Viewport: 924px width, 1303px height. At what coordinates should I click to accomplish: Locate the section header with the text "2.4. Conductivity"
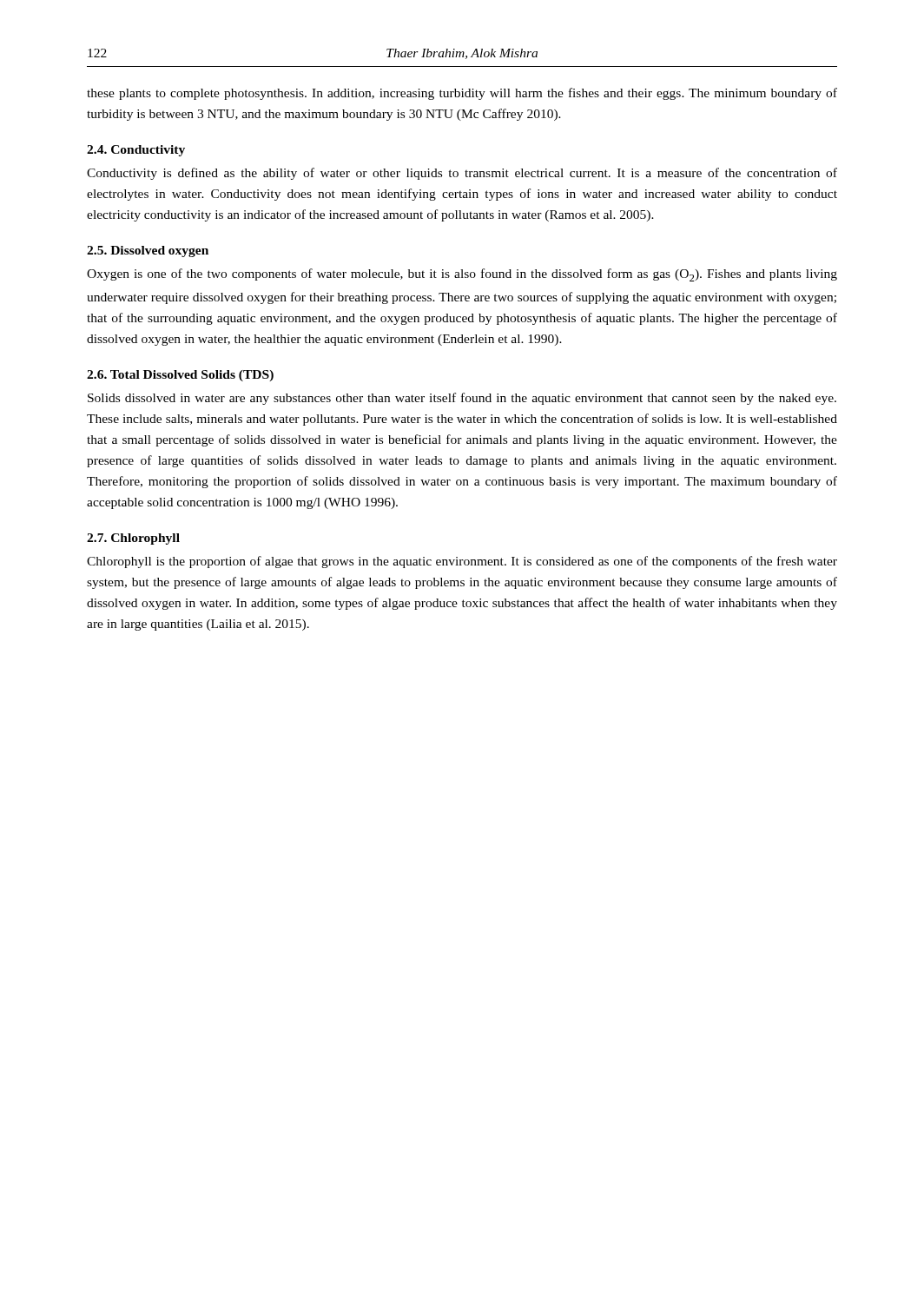coord(136,149)
